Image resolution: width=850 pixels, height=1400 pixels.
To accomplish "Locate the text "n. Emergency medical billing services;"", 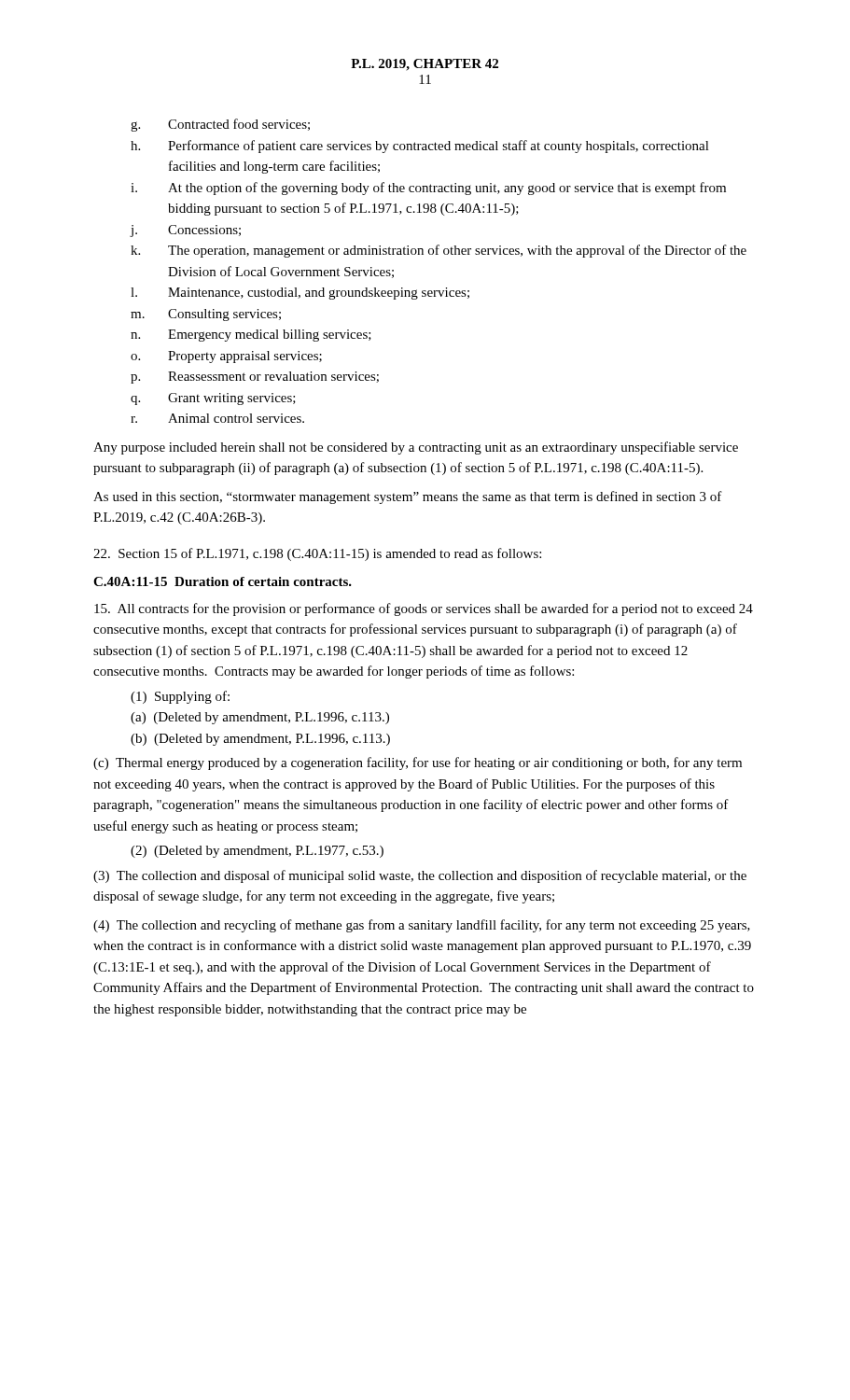I will pyautogui.click(x=233, y=334).
